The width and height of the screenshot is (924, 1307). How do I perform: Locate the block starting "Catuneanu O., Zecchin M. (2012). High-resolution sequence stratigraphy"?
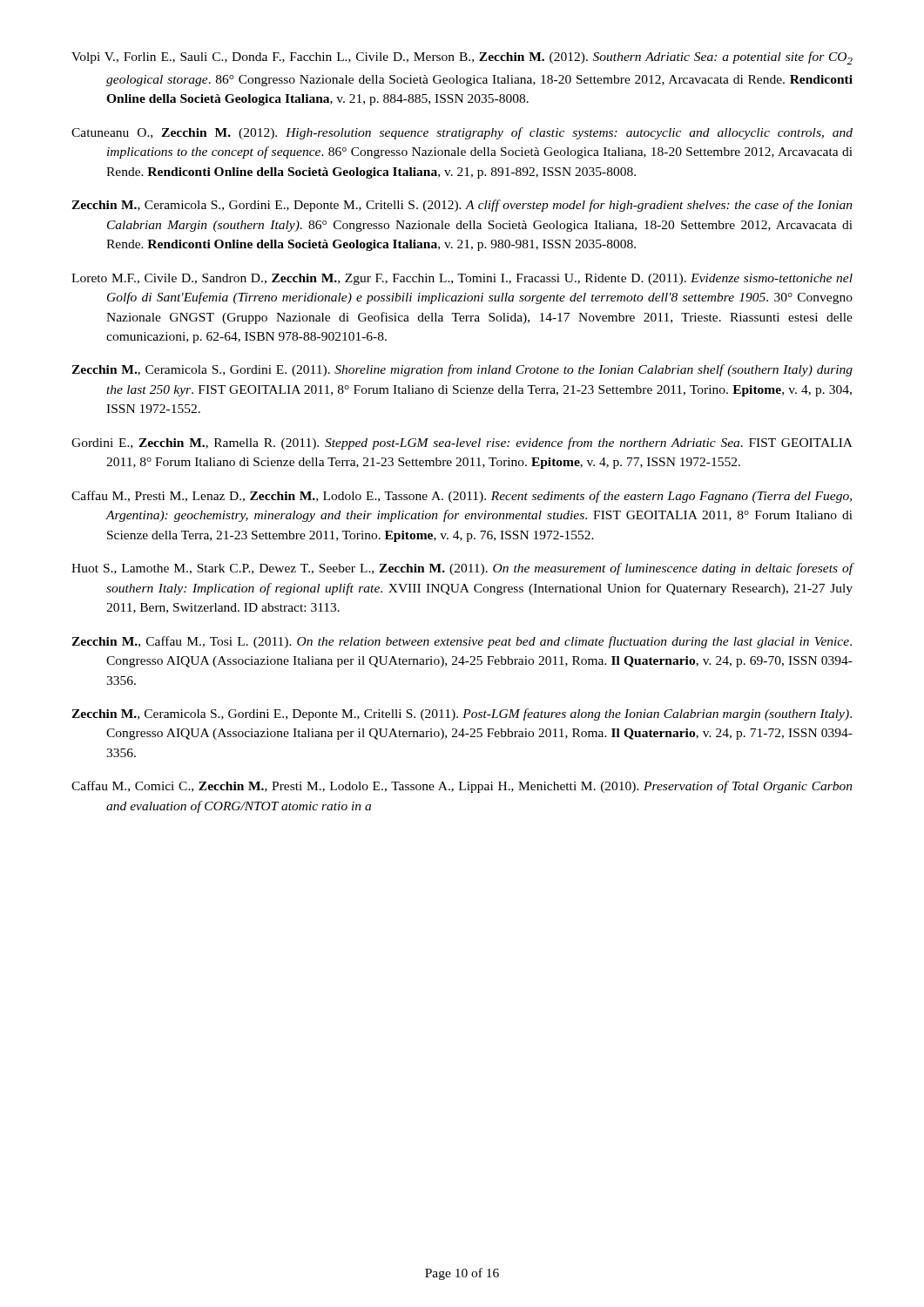(462, 151)
